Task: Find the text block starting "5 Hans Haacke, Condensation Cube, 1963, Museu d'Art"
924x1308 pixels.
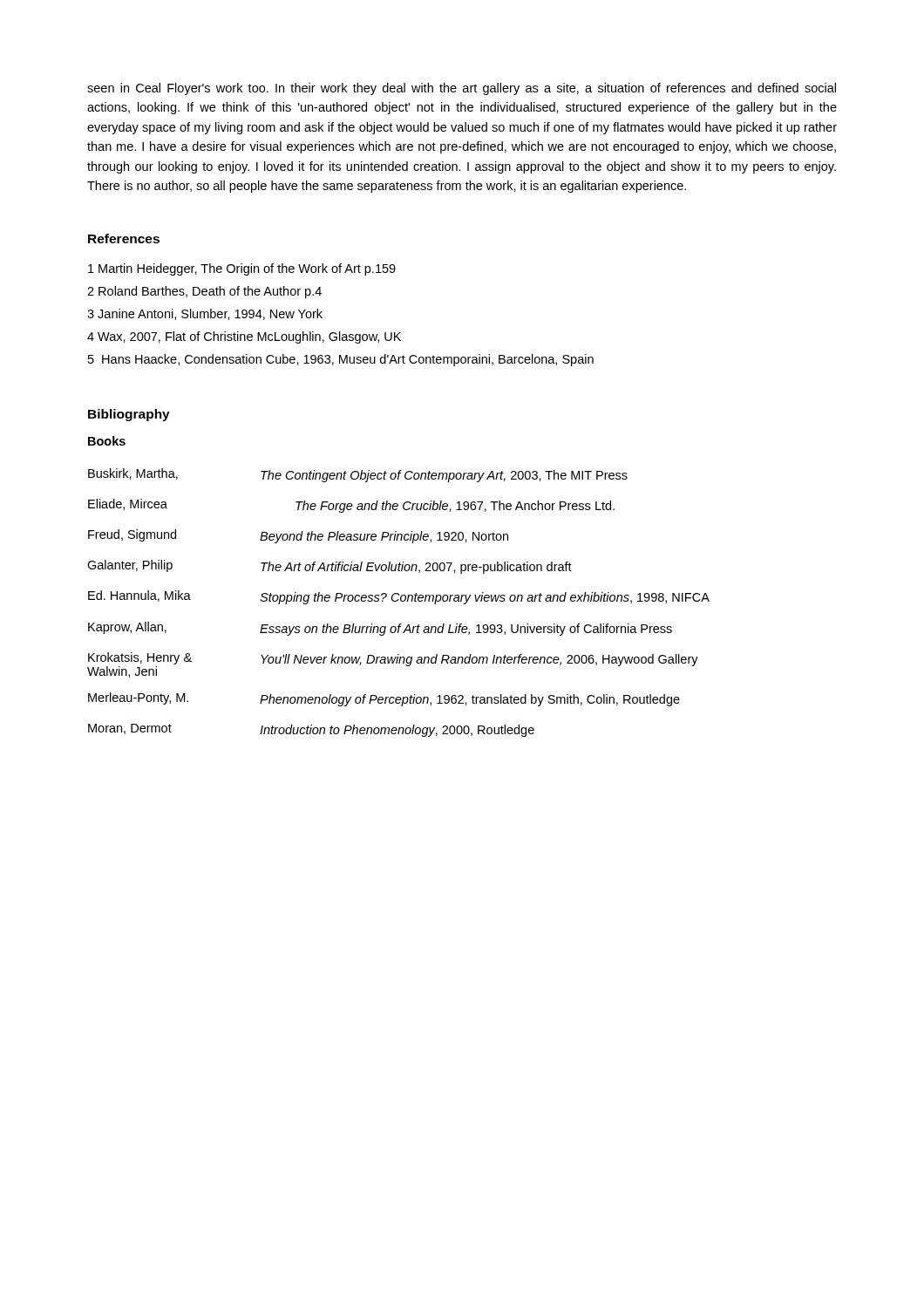Action: [341, 359]
